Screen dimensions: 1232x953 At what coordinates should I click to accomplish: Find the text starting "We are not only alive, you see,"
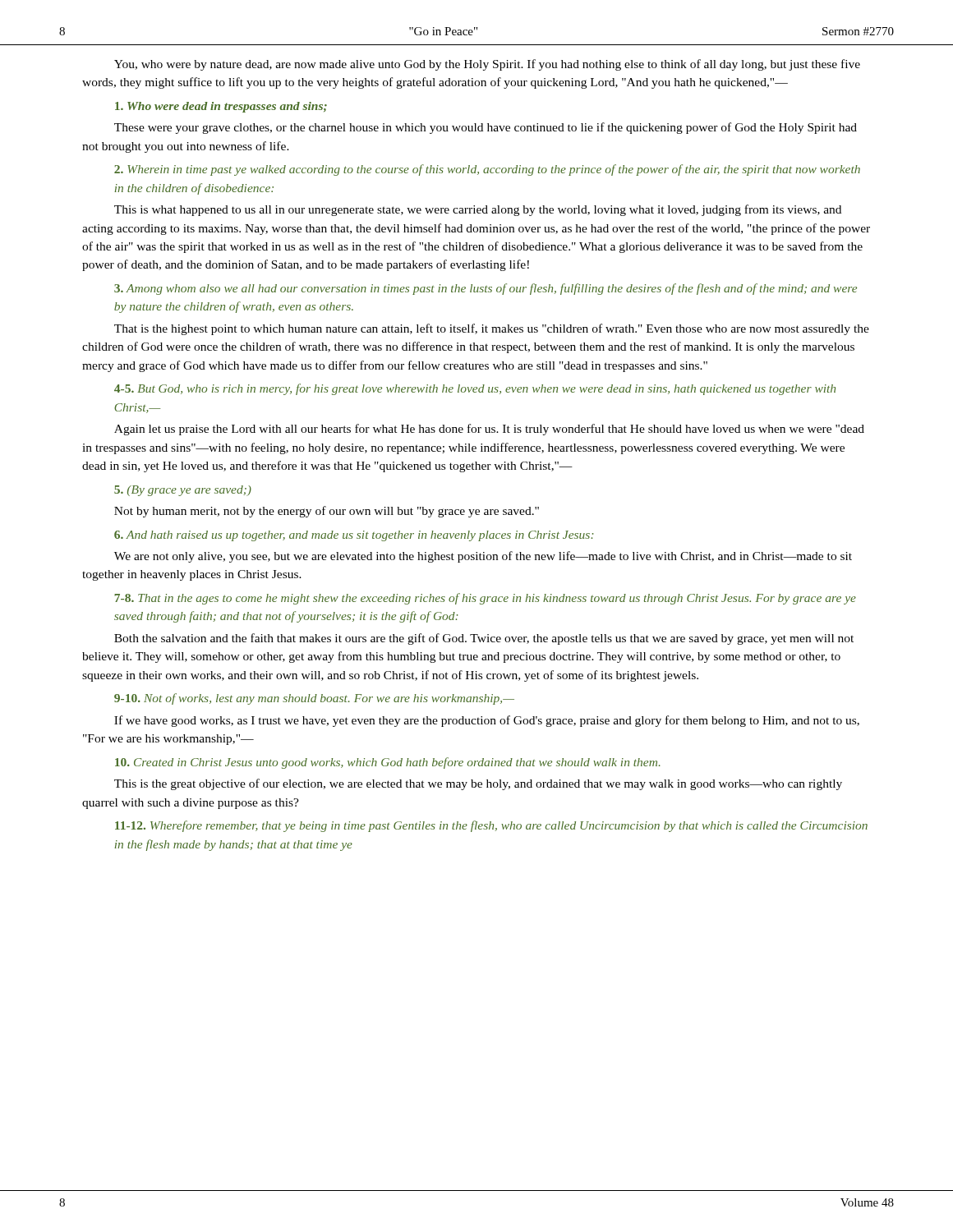467,565
